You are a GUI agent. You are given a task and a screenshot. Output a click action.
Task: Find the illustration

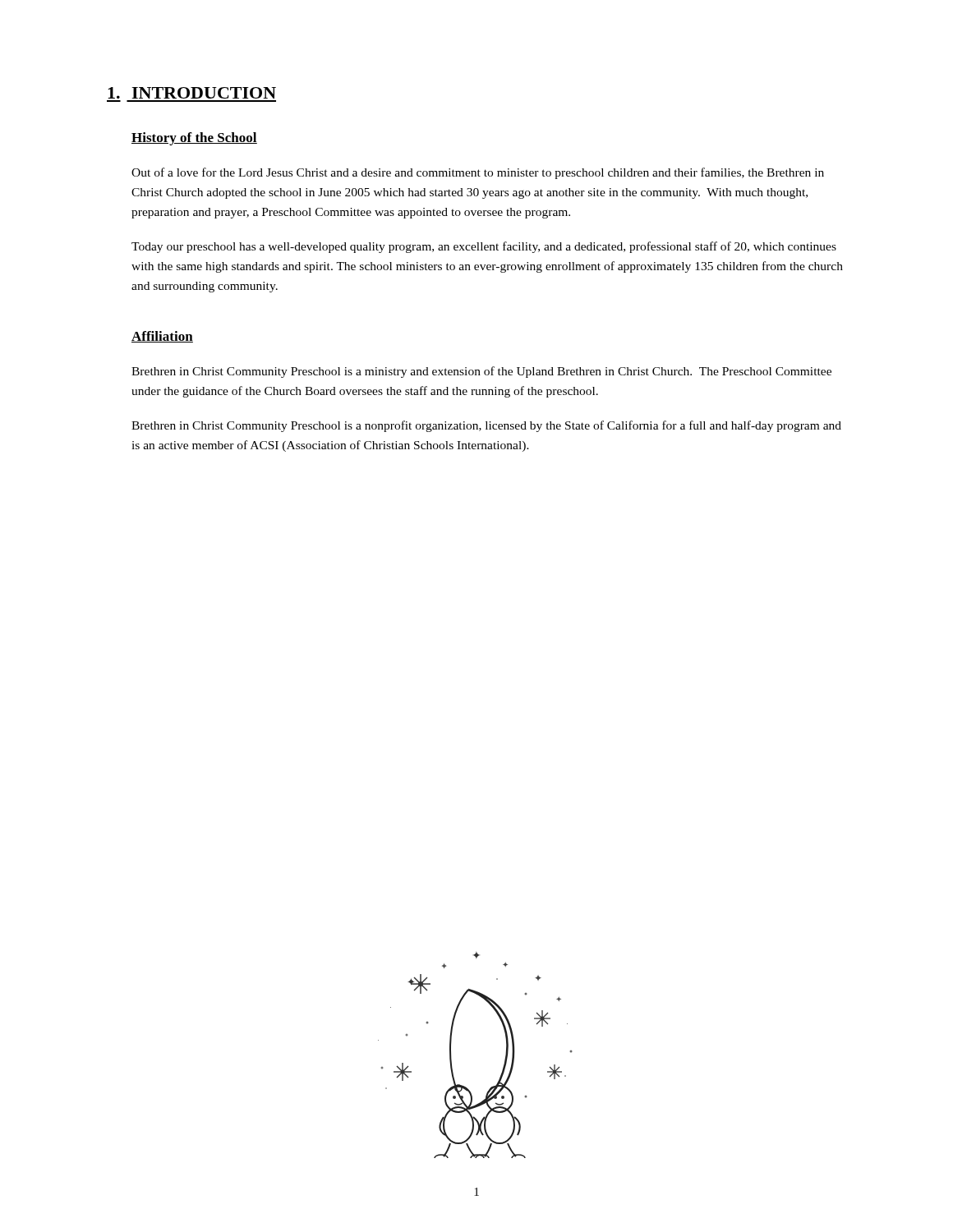[476, 1051]
